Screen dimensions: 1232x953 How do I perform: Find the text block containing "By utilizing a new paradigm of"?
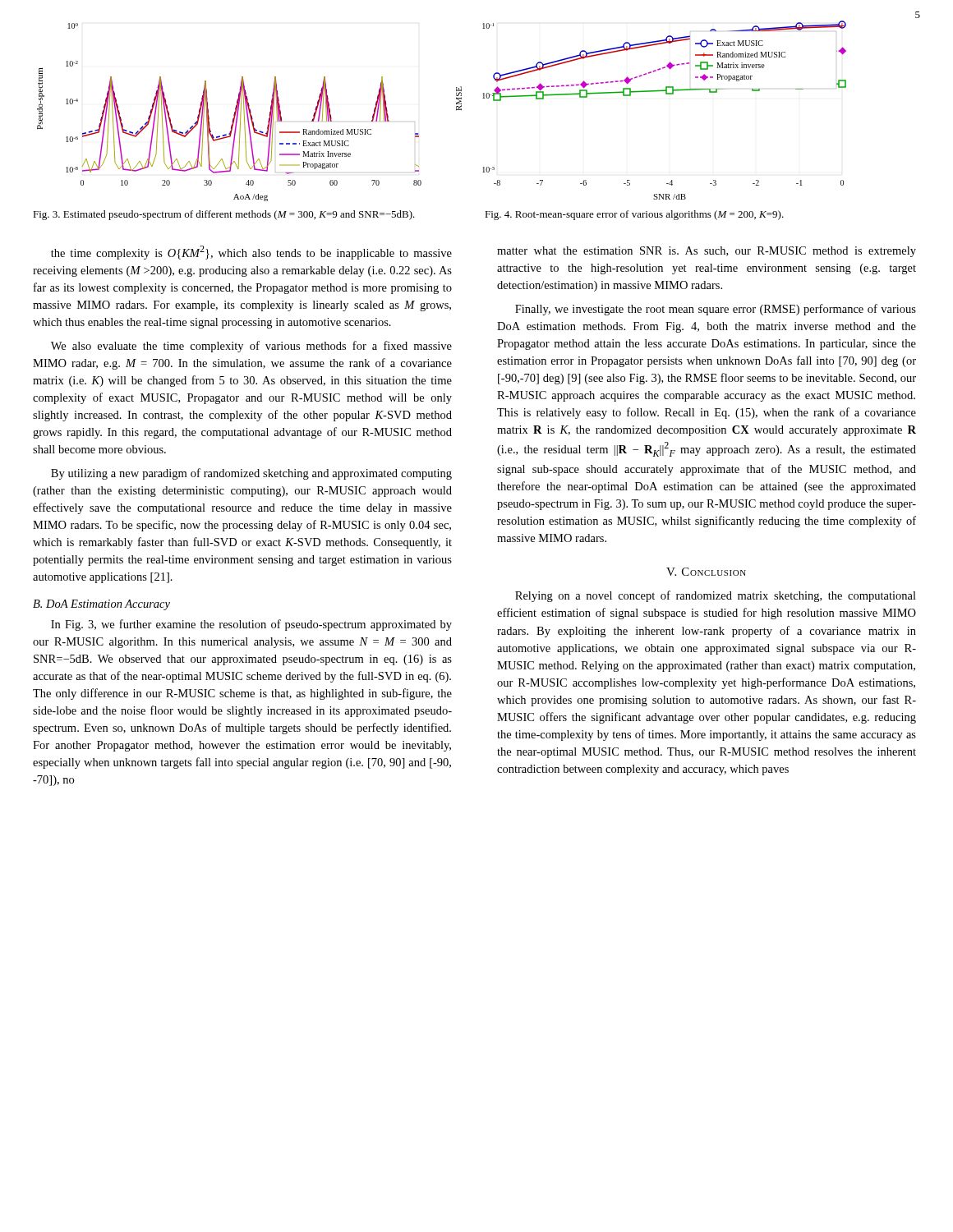pos(242,525)
